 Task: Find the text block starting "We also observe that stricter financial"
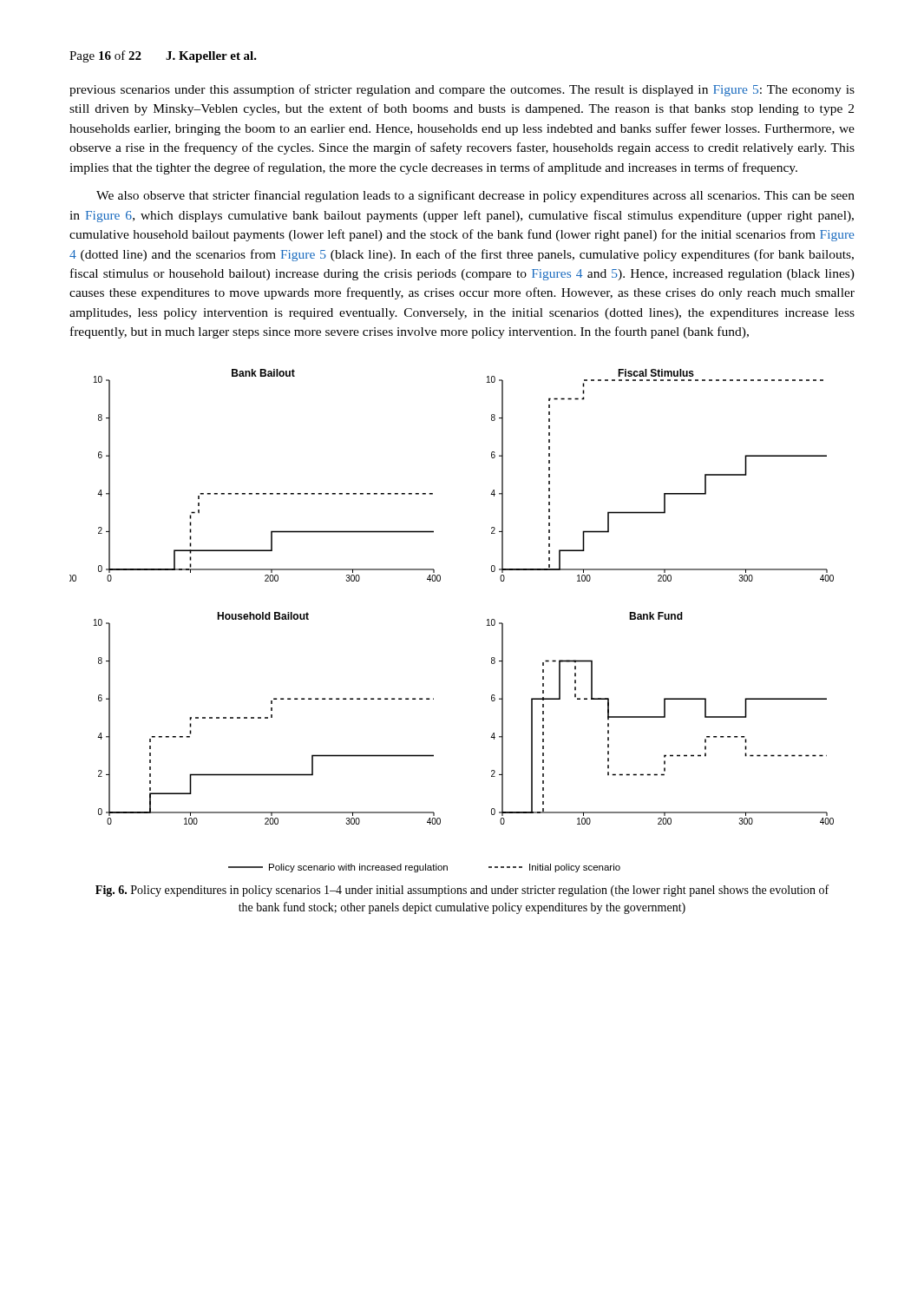click(462, 263)
